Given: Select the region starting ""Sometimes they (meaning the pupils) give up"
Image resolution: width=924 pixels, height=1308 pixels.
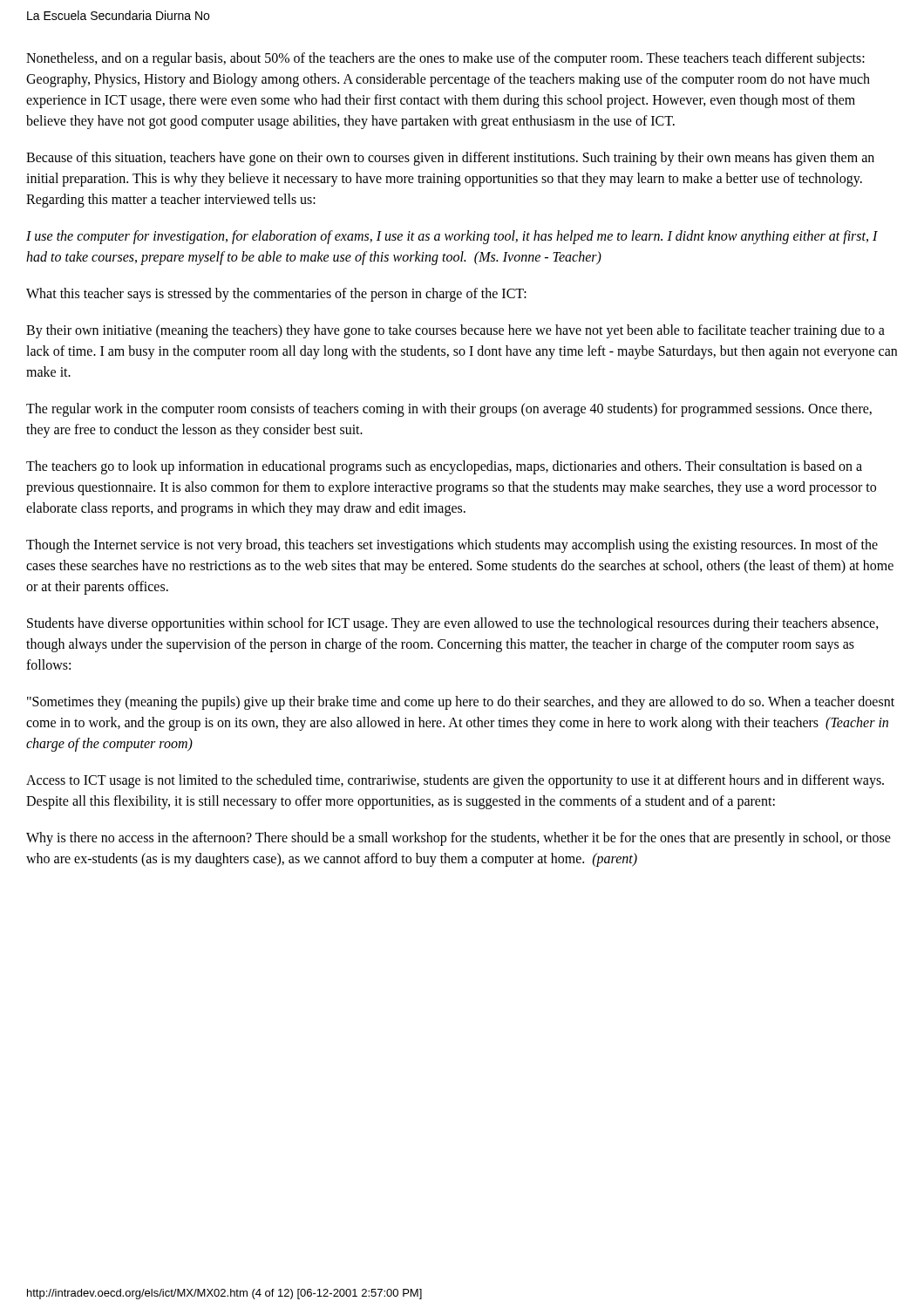Looking at the screenshot, I should coord(460,722).
